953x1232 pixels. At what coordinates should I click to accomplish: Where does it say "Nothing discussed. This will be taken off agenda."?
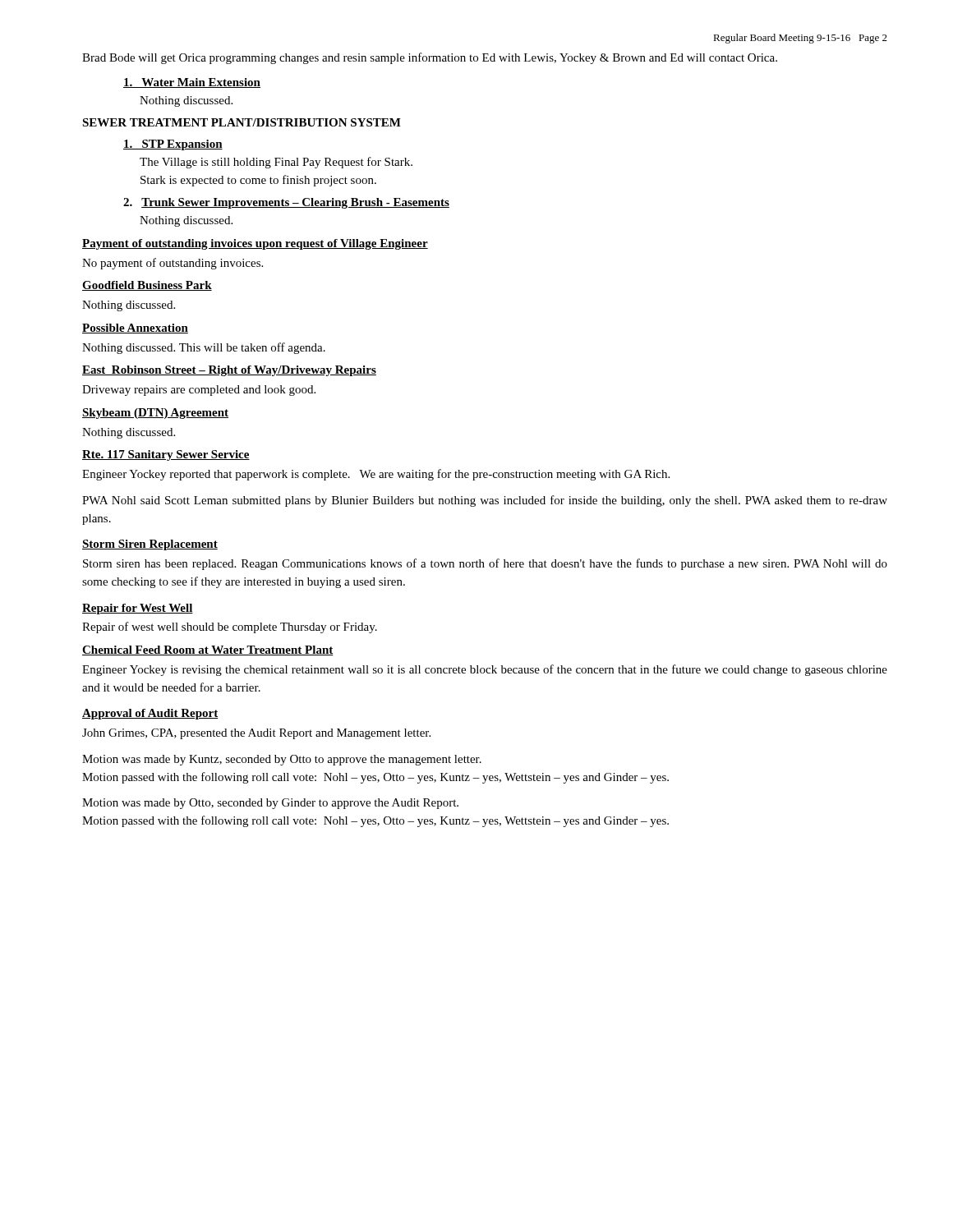(x=204, y=348)
